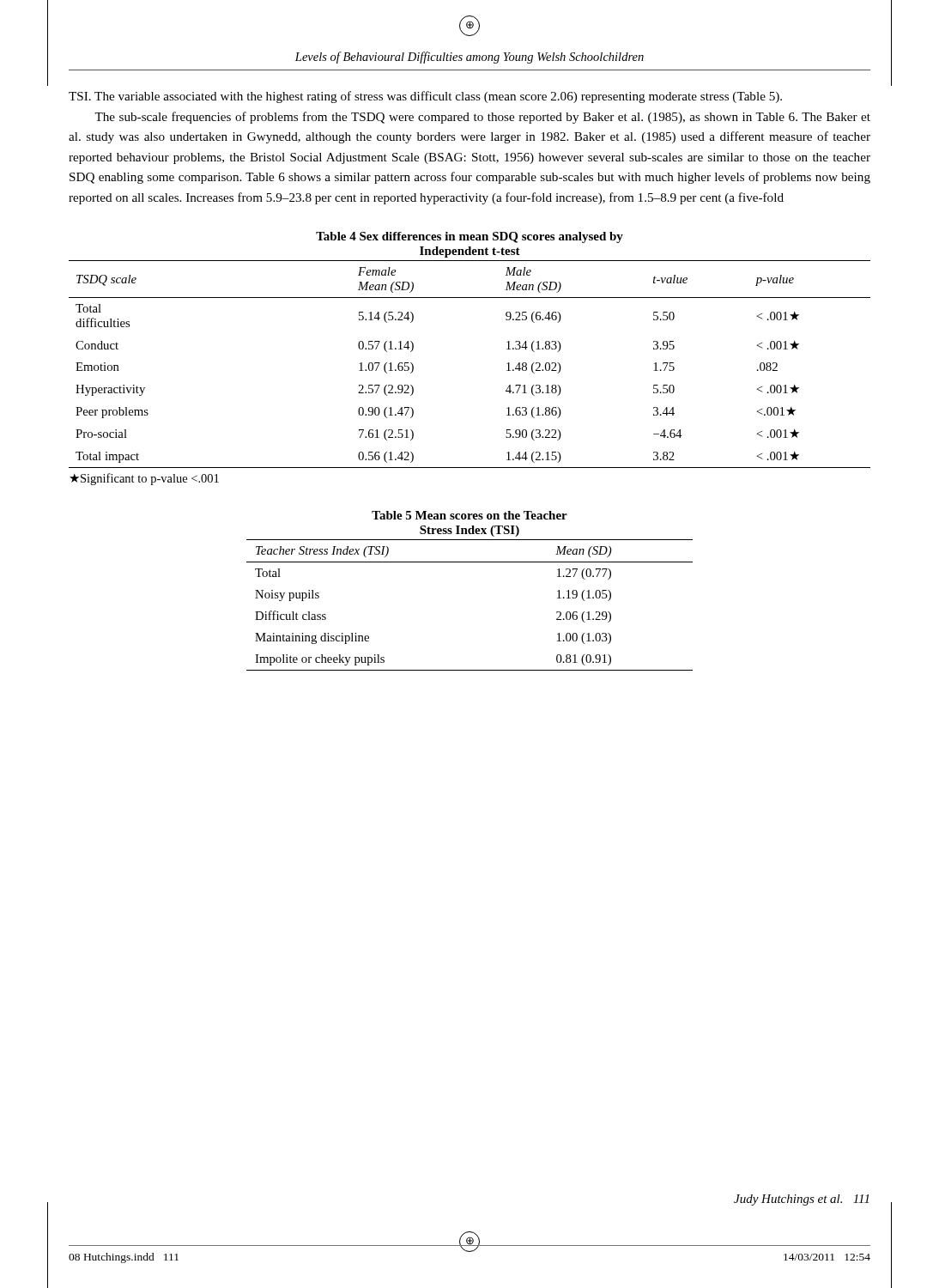
Task: Locate the table with the text "Female Mean (SD)"
Action: click(x=470, y=364)
